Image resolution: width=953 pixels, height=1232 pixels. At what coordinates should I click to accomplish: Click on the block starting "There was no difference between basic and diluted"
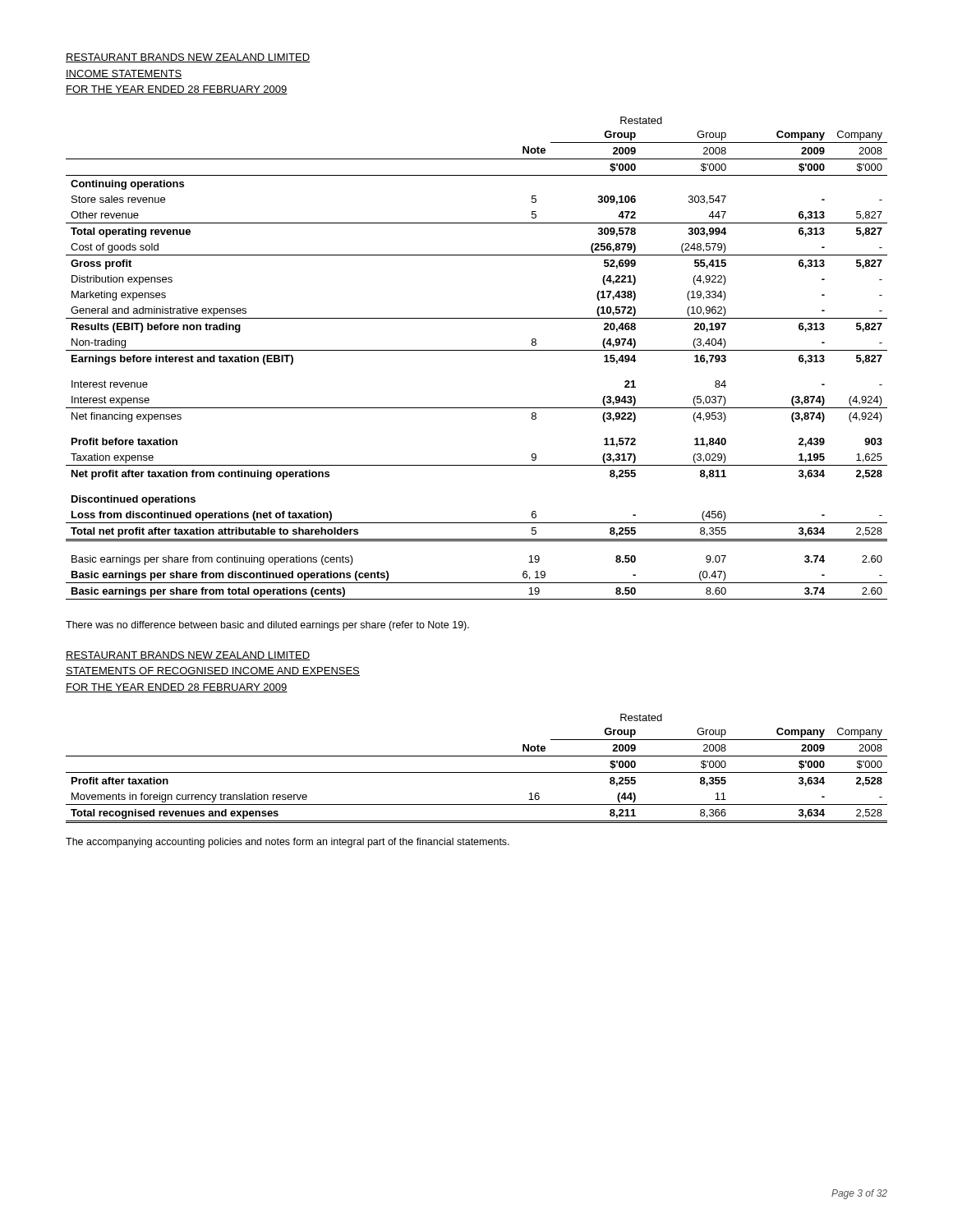click(268, 625)
